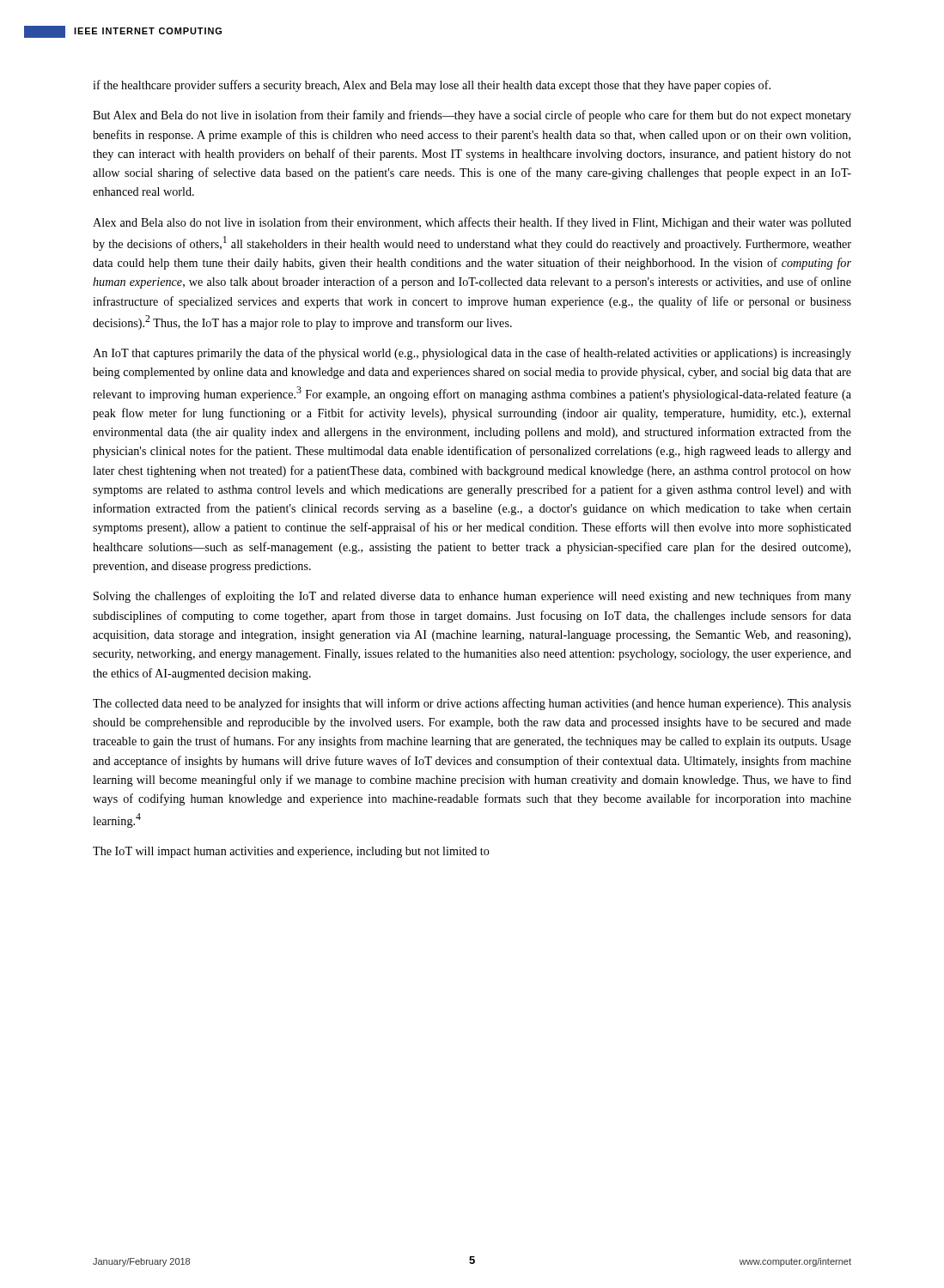Image resolution: width=944 pixels, height=1288 pixels.
Task: Point to the text starting "The collected data need"
Action: click(472, 762)
